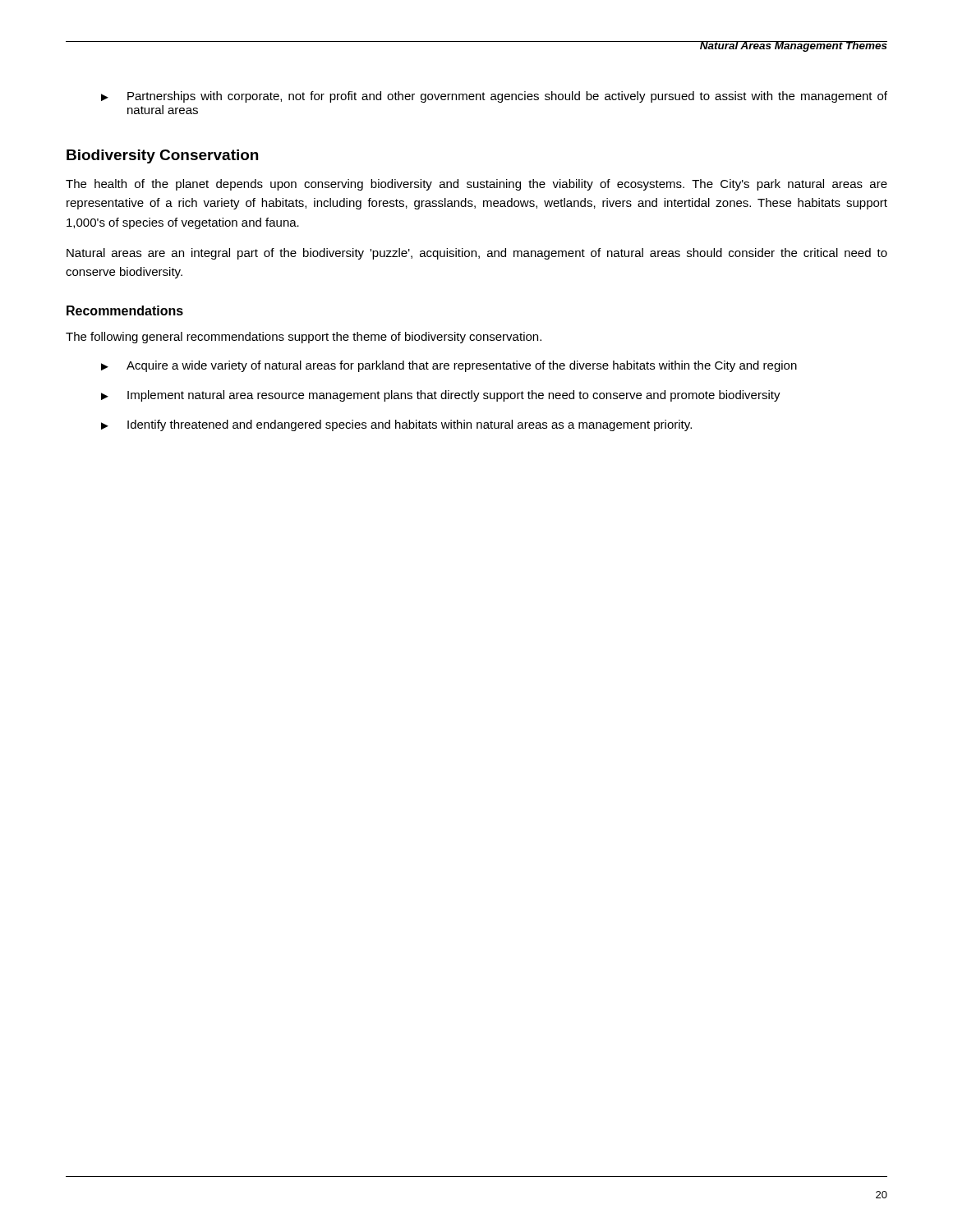Find the list item that reads "► Acquire a"
The height and width of the screenshot is (1232, 953).
[493, 365]
